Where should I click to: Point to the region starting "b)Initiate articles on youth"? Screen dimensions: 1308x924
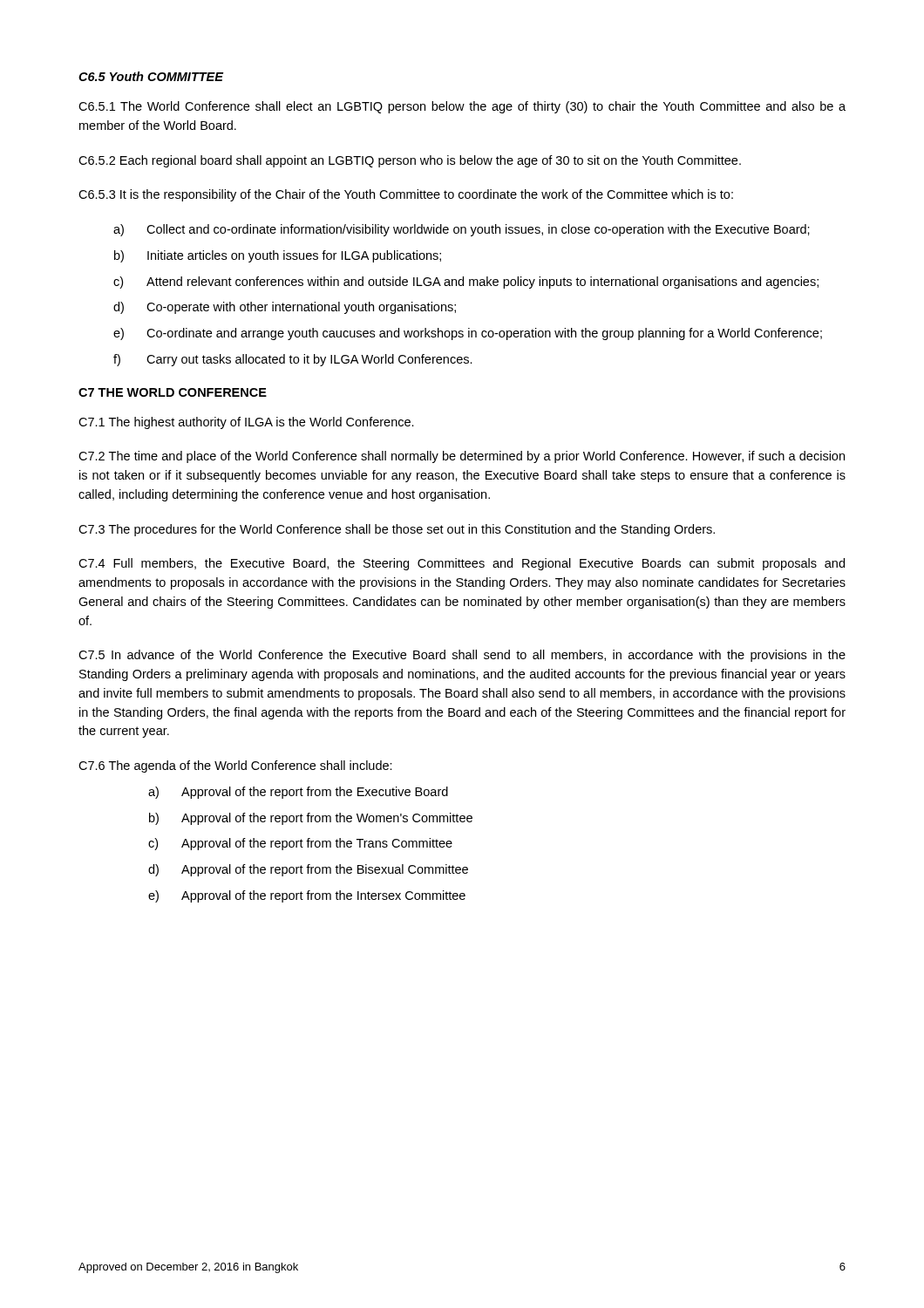click(278, 256)
